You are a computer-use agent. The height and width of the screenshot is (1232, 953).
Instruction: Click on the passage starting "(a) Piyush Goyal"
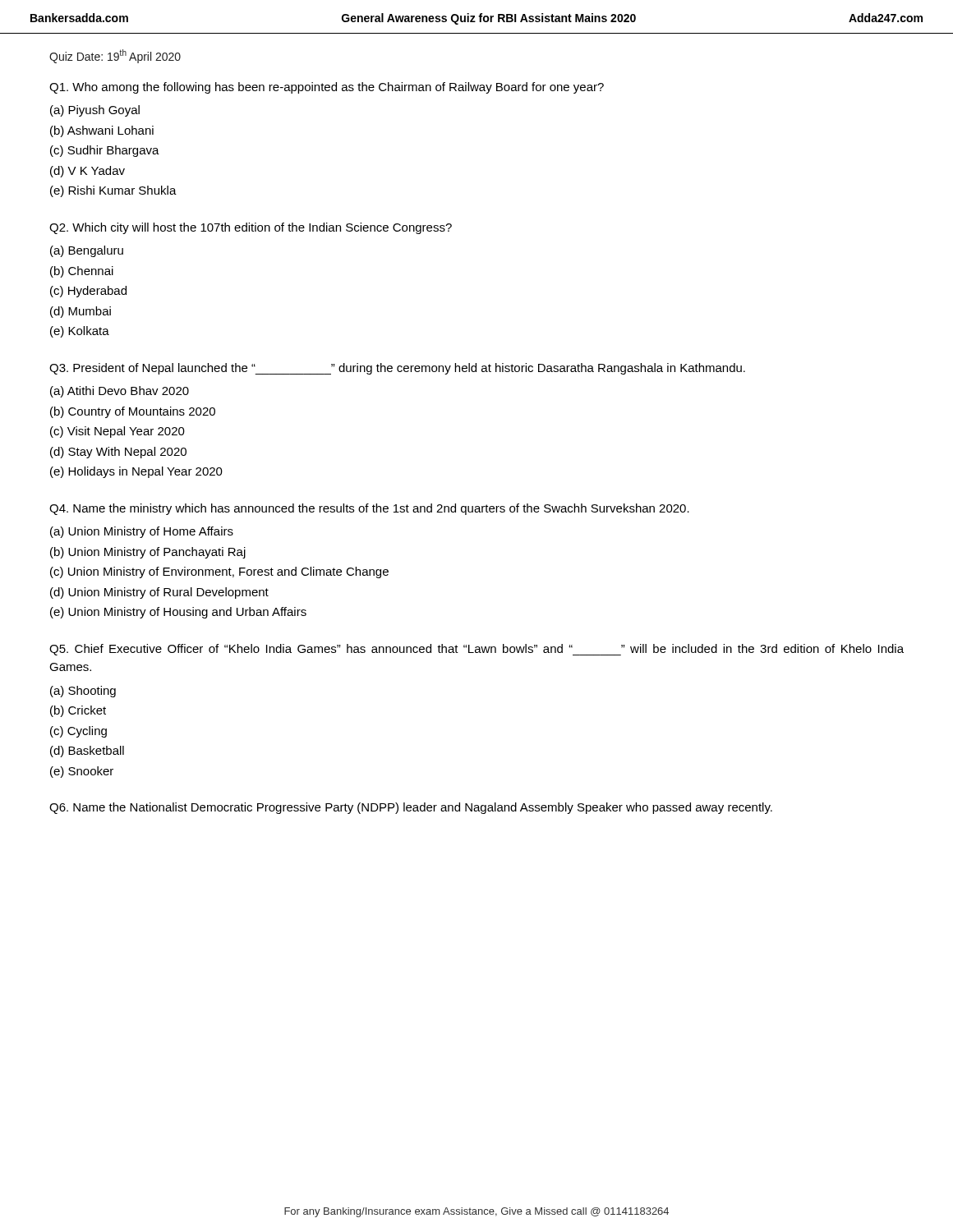click(x=95, y=110)
